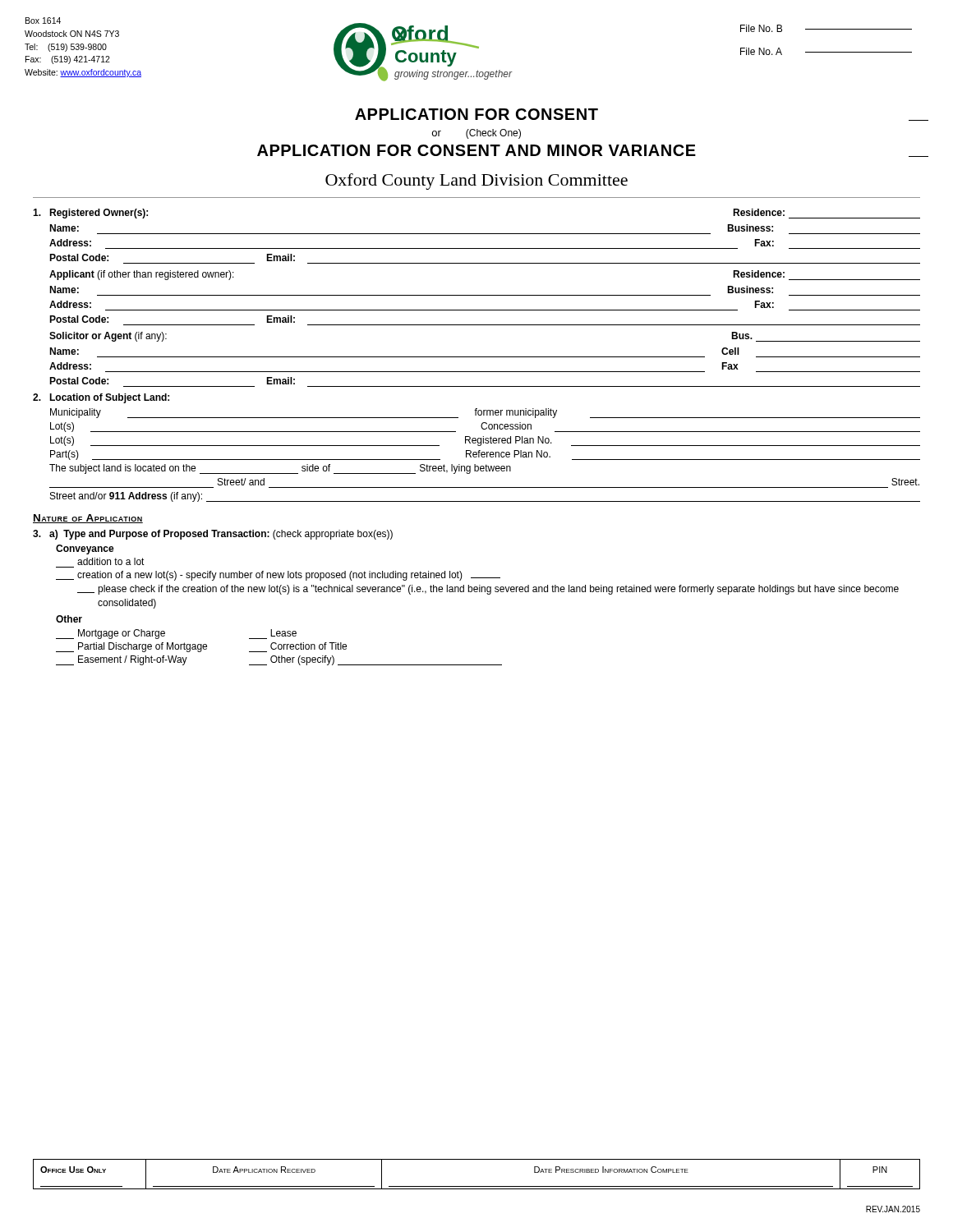
Task: Select the section header with the text "Nature of Application"
Action: click(x=88, y=518)
